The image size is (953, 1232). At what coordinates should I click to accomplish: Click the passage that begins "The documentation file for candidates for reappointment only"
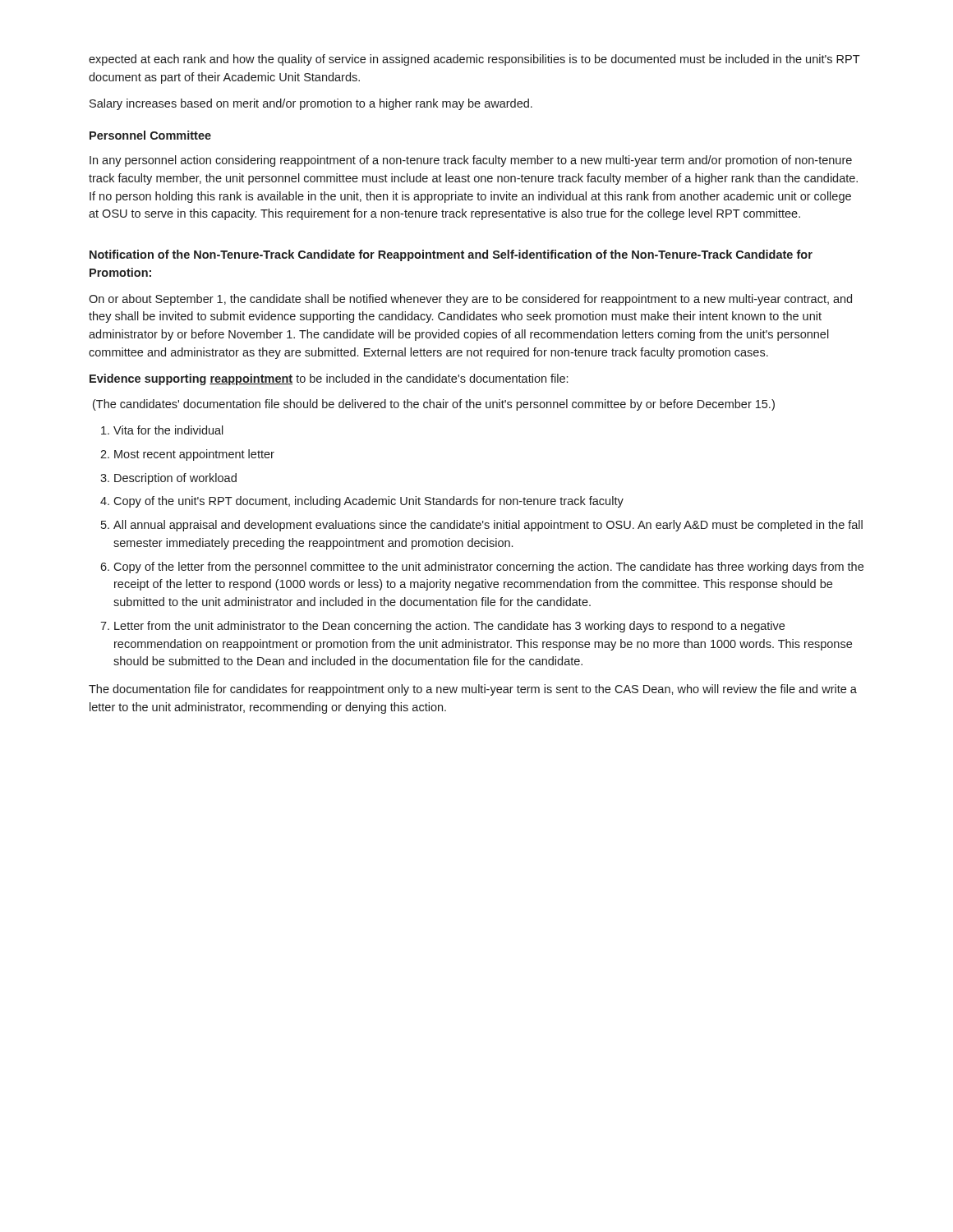pos(476,699)
